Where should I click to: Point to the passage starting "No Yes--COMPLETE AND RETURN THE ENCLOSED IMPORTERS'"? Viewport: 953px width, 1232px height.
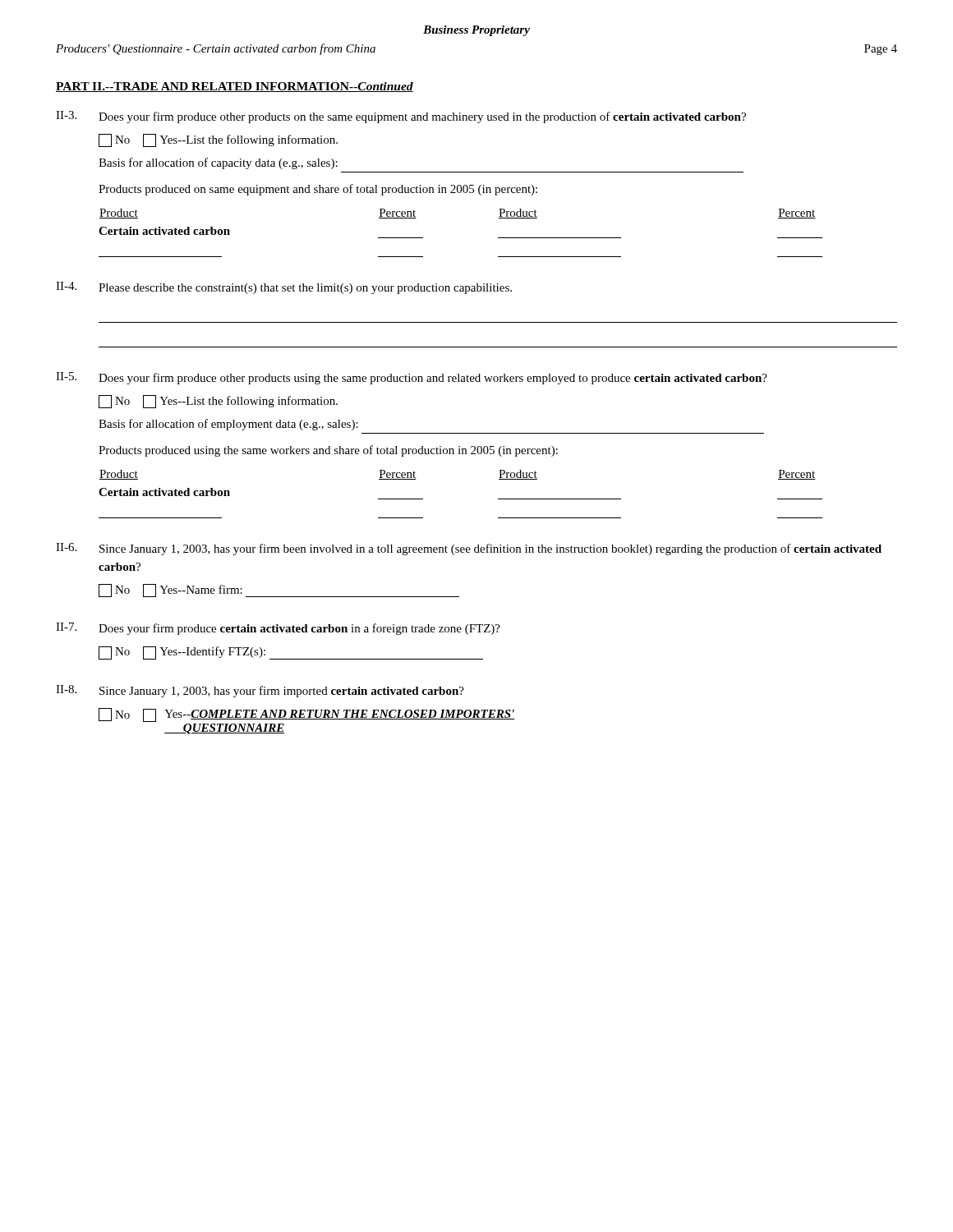pyautogui.click(x=307, y=721)
